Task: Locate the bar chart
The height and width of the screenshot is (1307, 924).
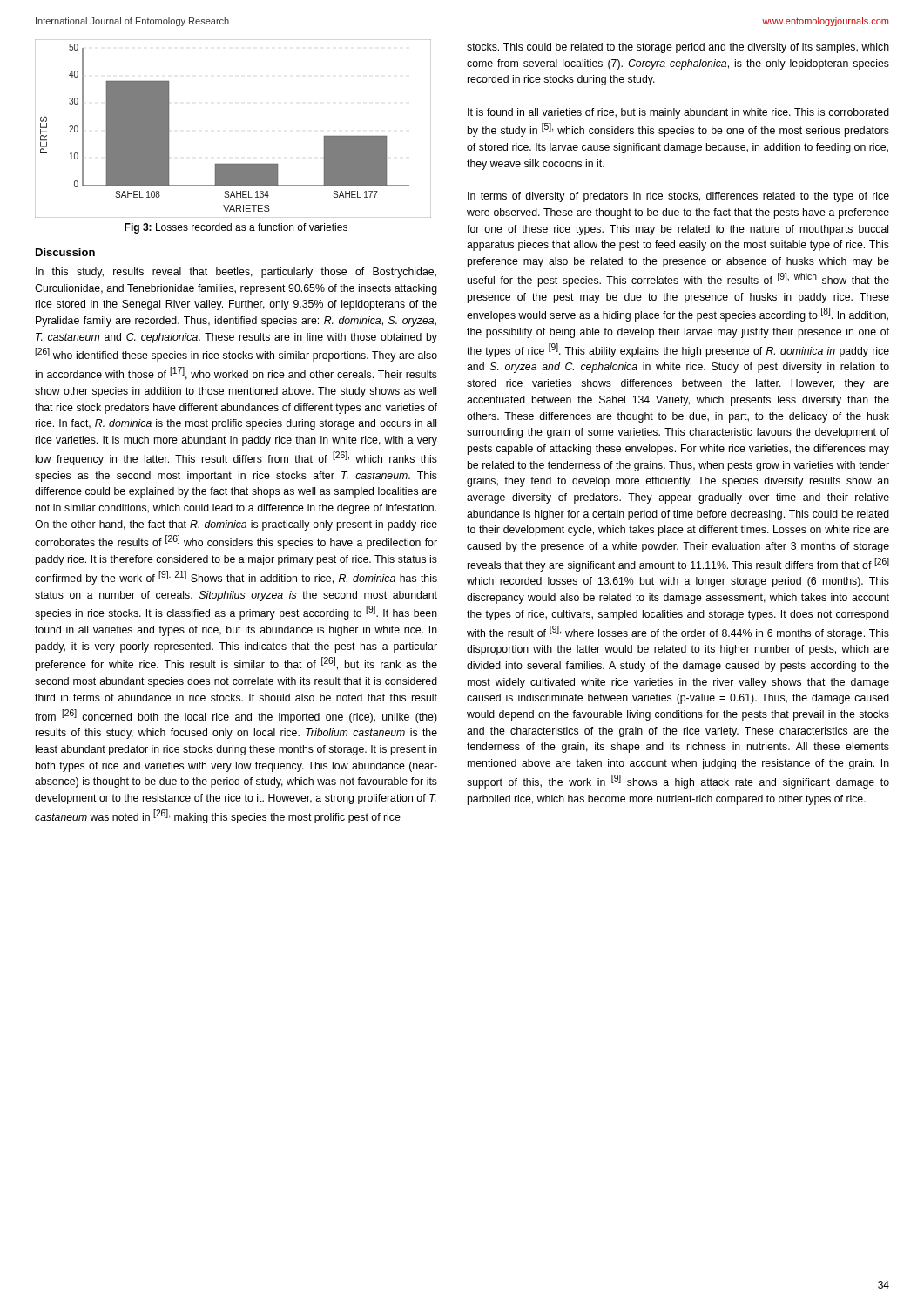Action: (236, 129)
